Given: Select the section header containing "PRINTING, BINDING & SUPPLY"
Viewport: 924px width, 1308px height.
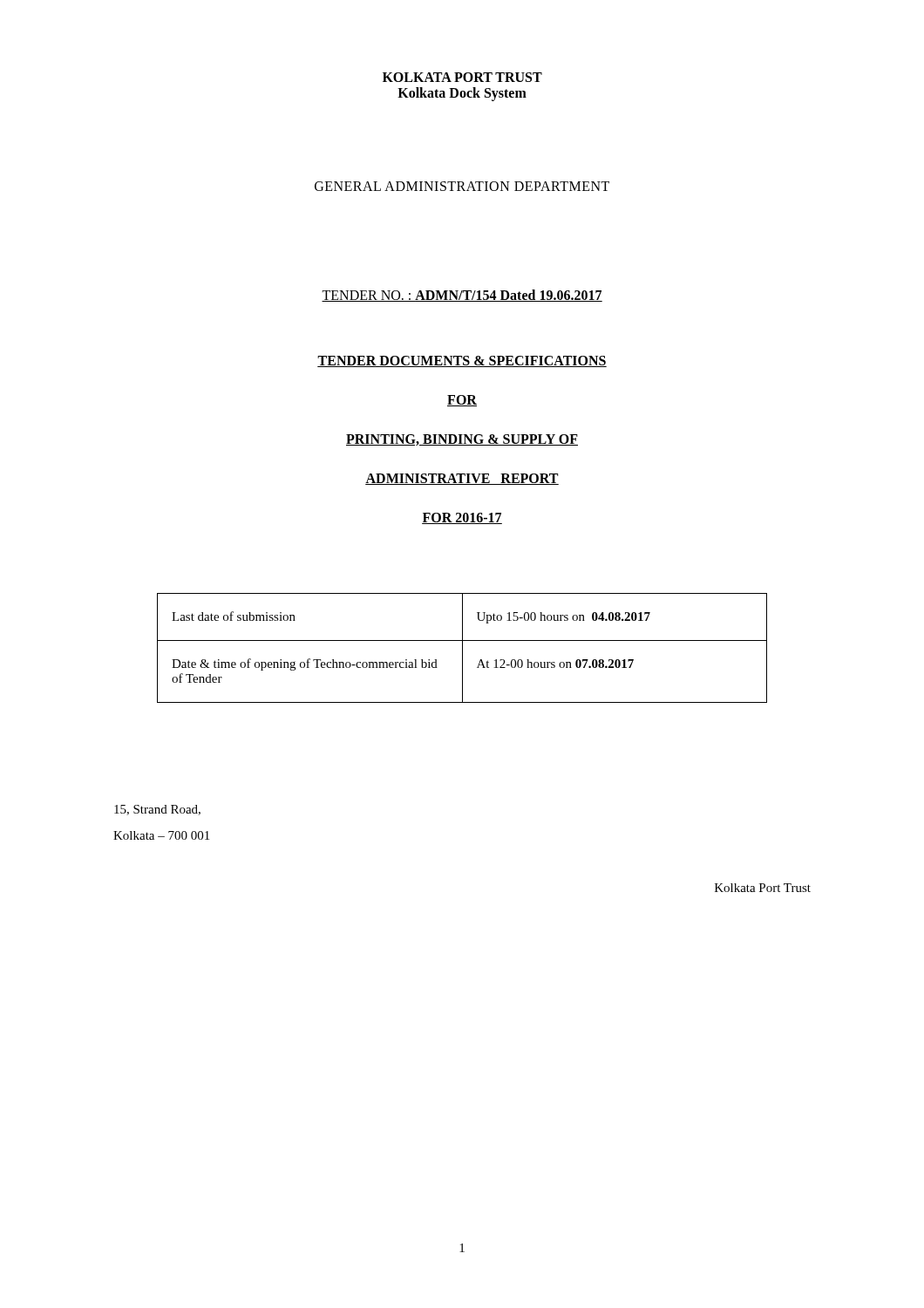Looking at the screenshot, I should coord(462,439).
